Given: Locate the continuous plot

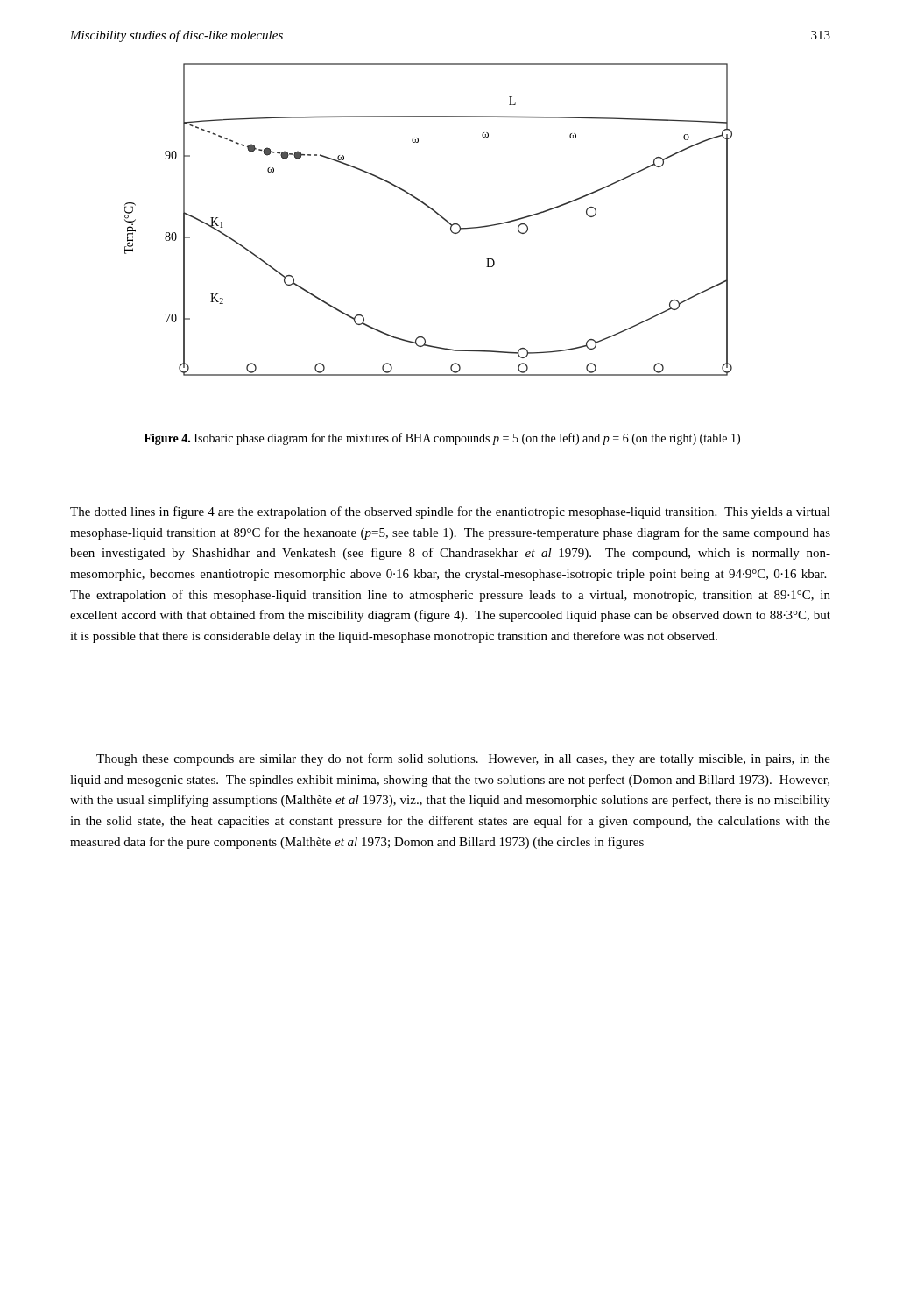Looking at the screenshot, I should click(x=442, y=239).
